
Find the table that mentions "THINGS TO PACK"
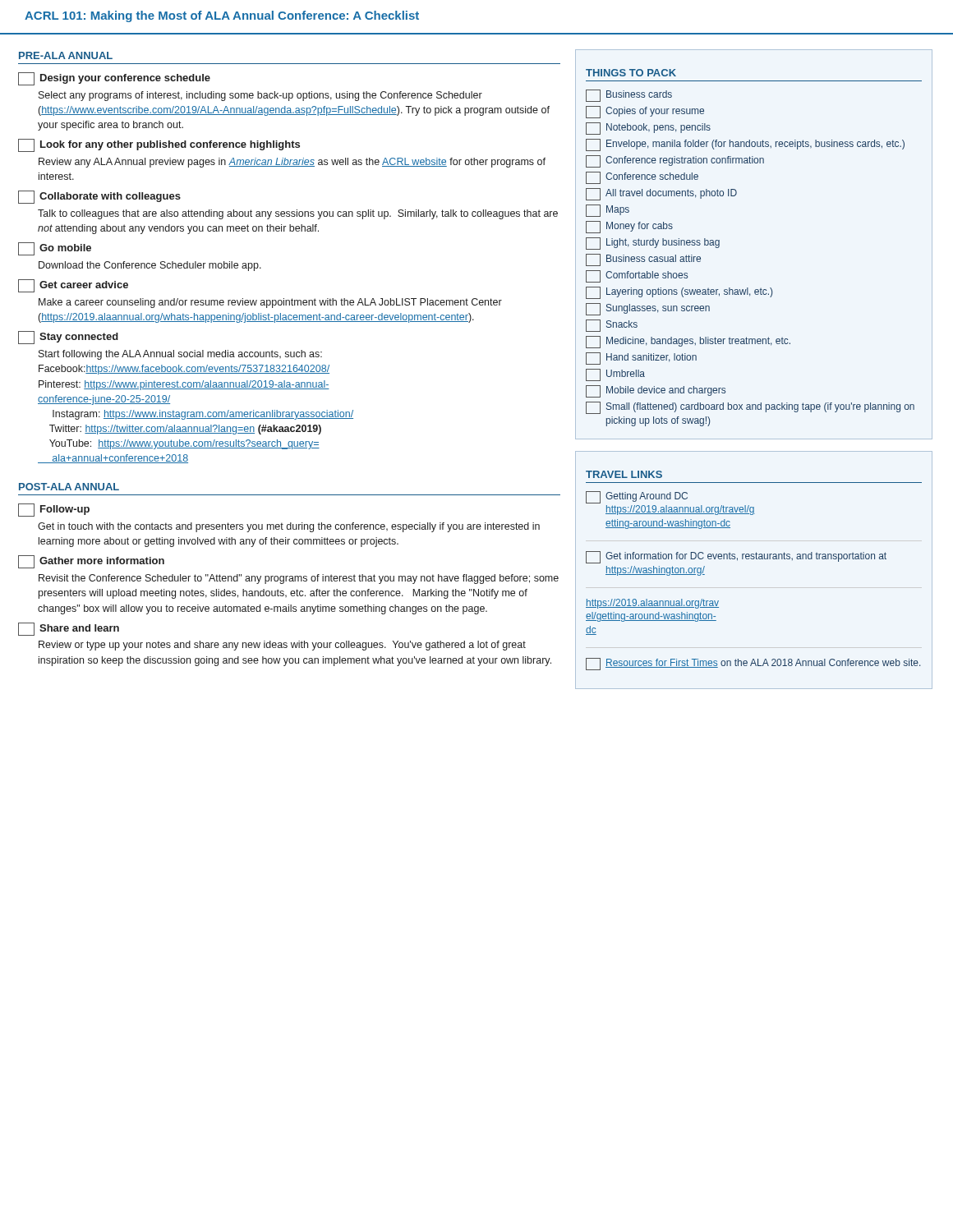tap(754, 244)
